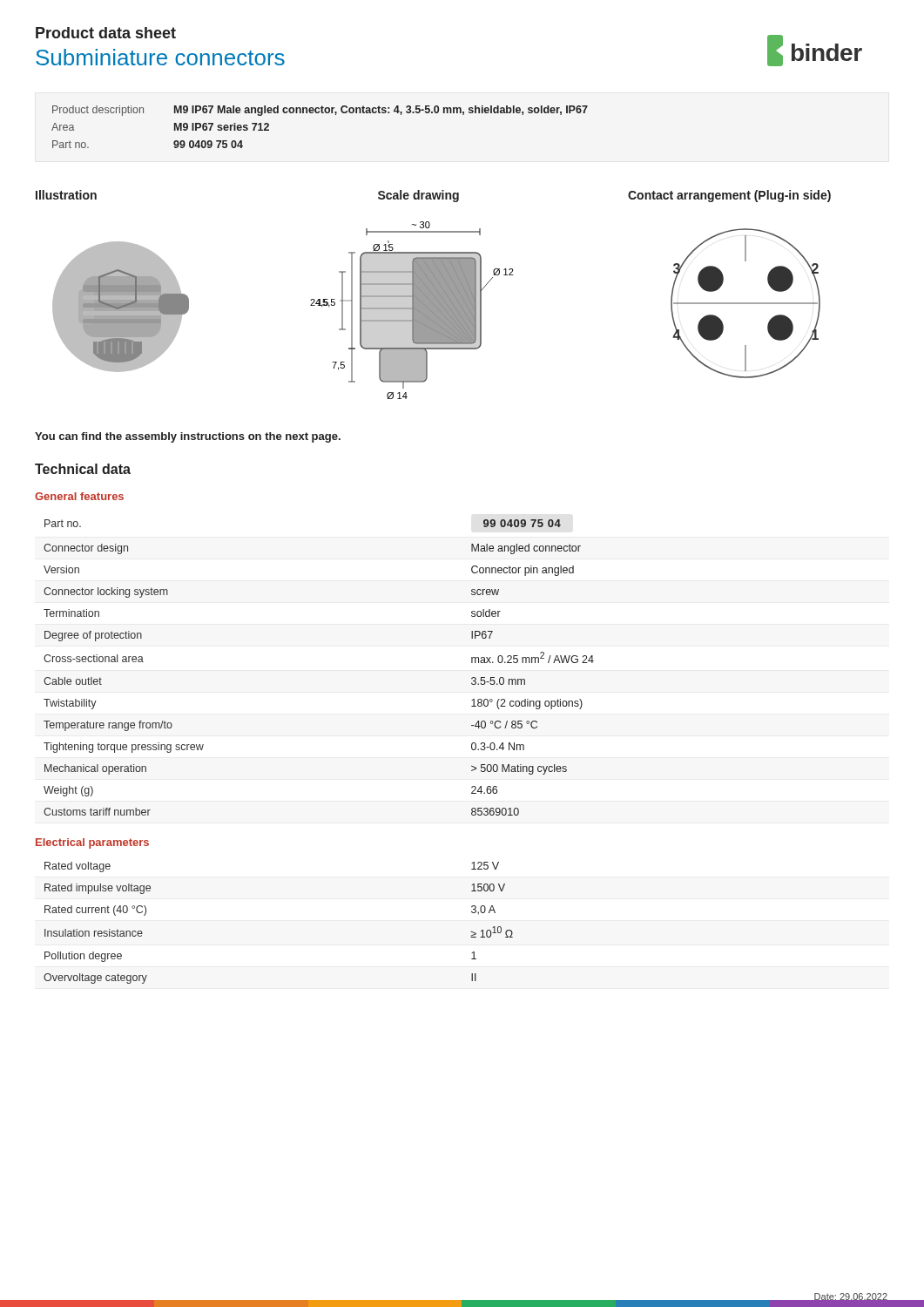Screen dimensions: 1307x924
Task: Select the block starting "You can find the assembly instructions"
Action: 188,436
